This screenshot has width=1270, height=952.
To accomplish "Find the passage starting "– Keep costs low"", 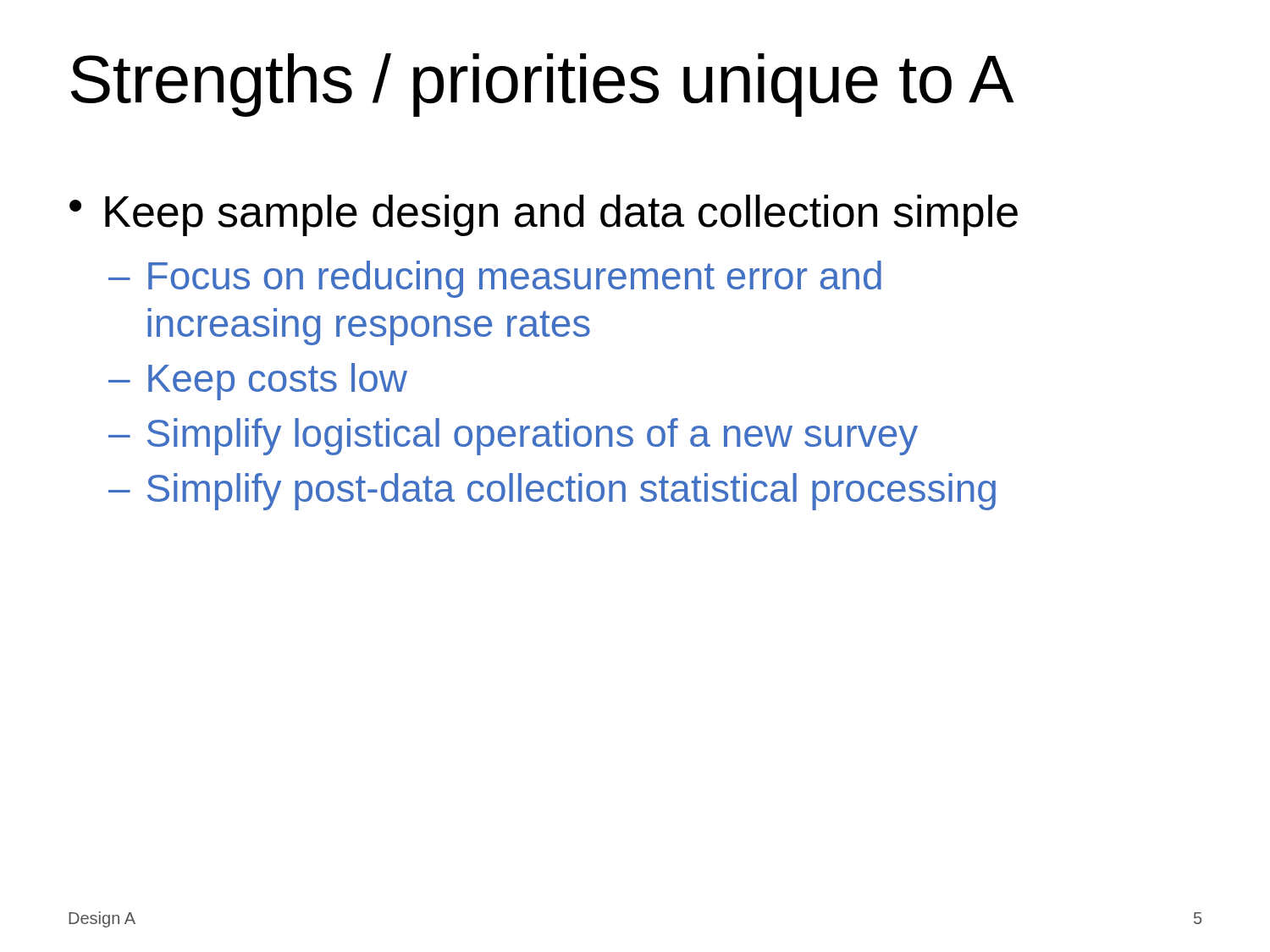I will [258, 379].
